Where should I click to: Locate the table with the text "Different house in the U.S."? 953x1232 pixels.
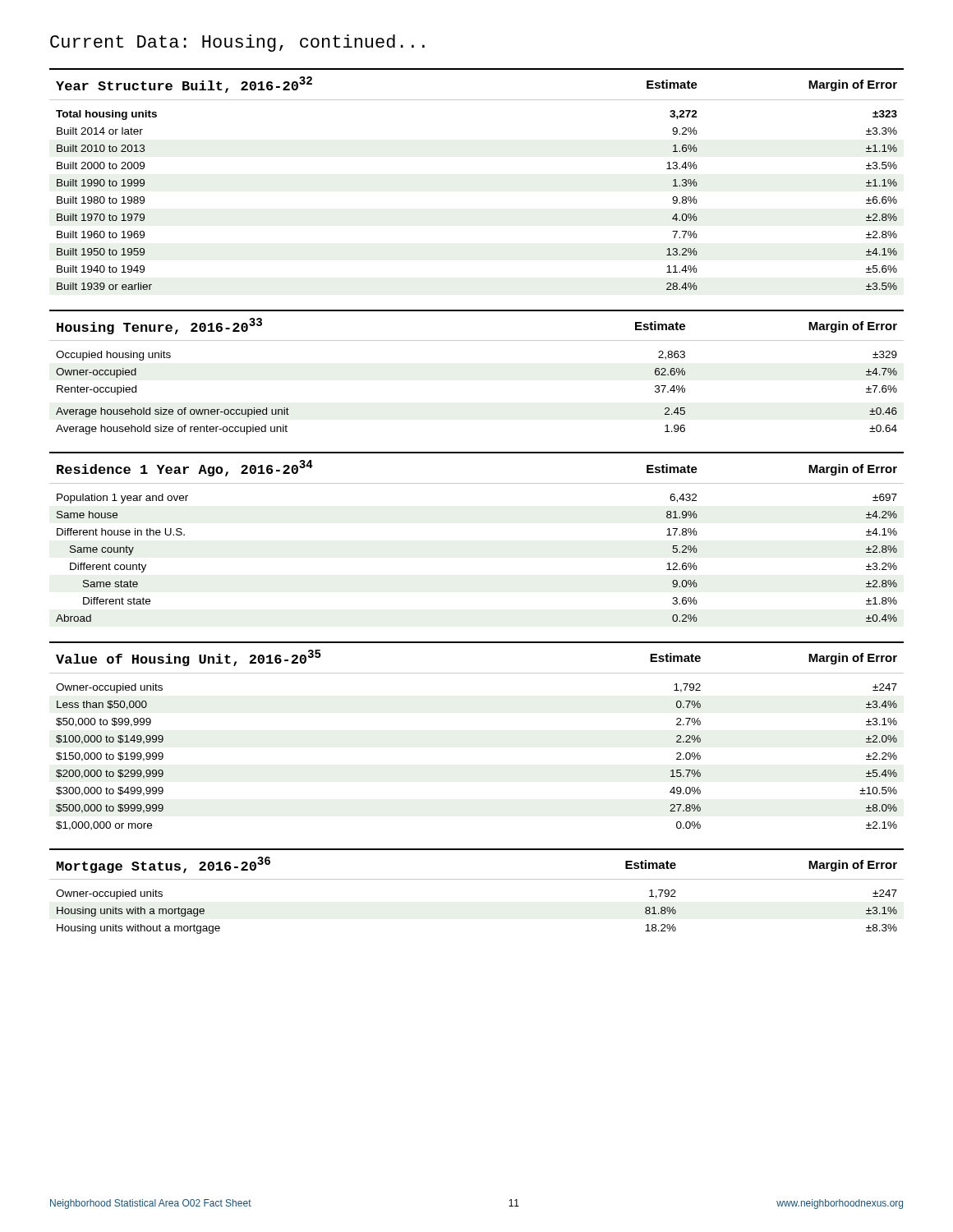[x=476, y=539]
